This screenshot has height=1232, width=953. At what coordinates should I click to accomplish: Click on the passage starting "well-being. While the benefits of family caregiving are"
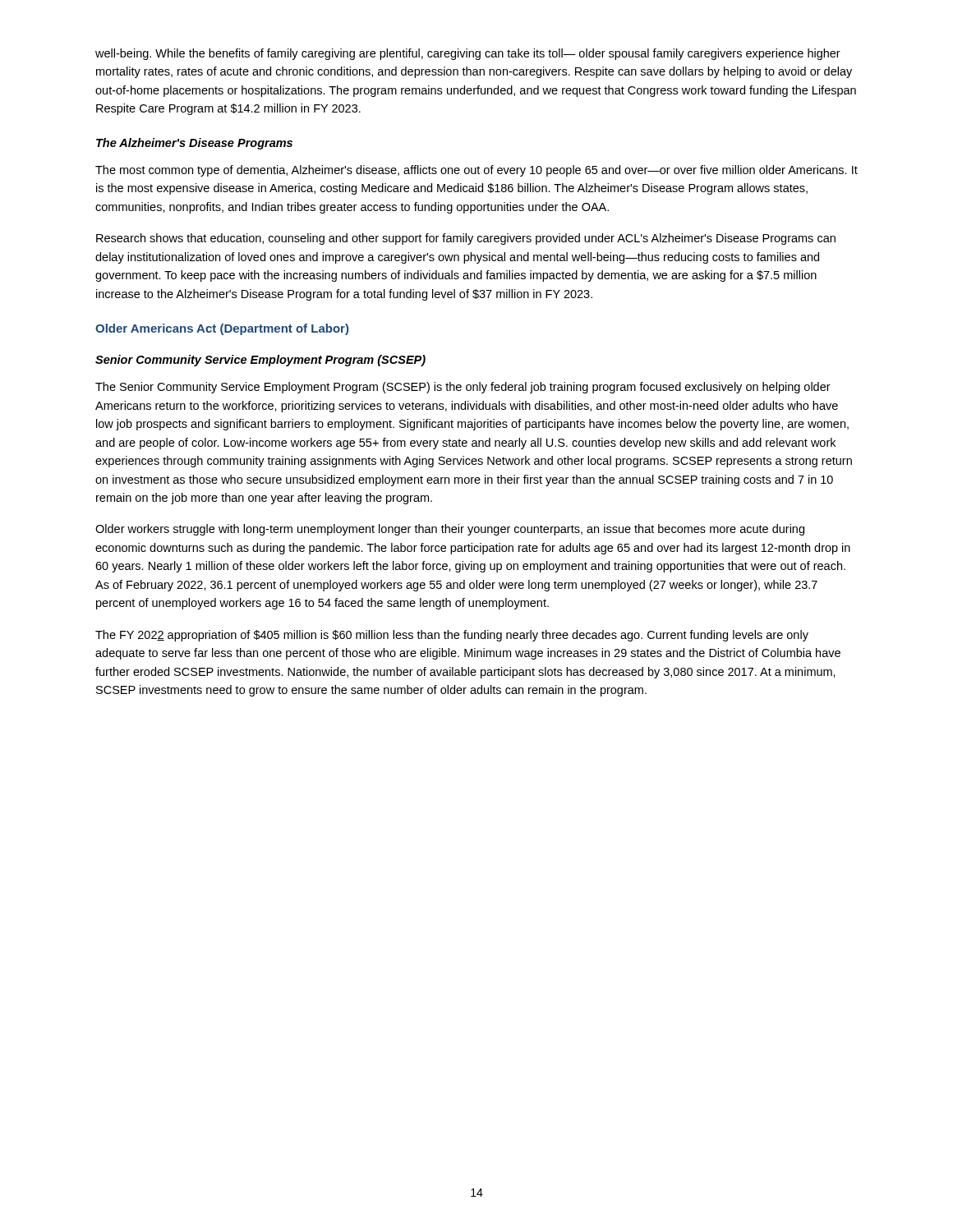pos(476,81)
